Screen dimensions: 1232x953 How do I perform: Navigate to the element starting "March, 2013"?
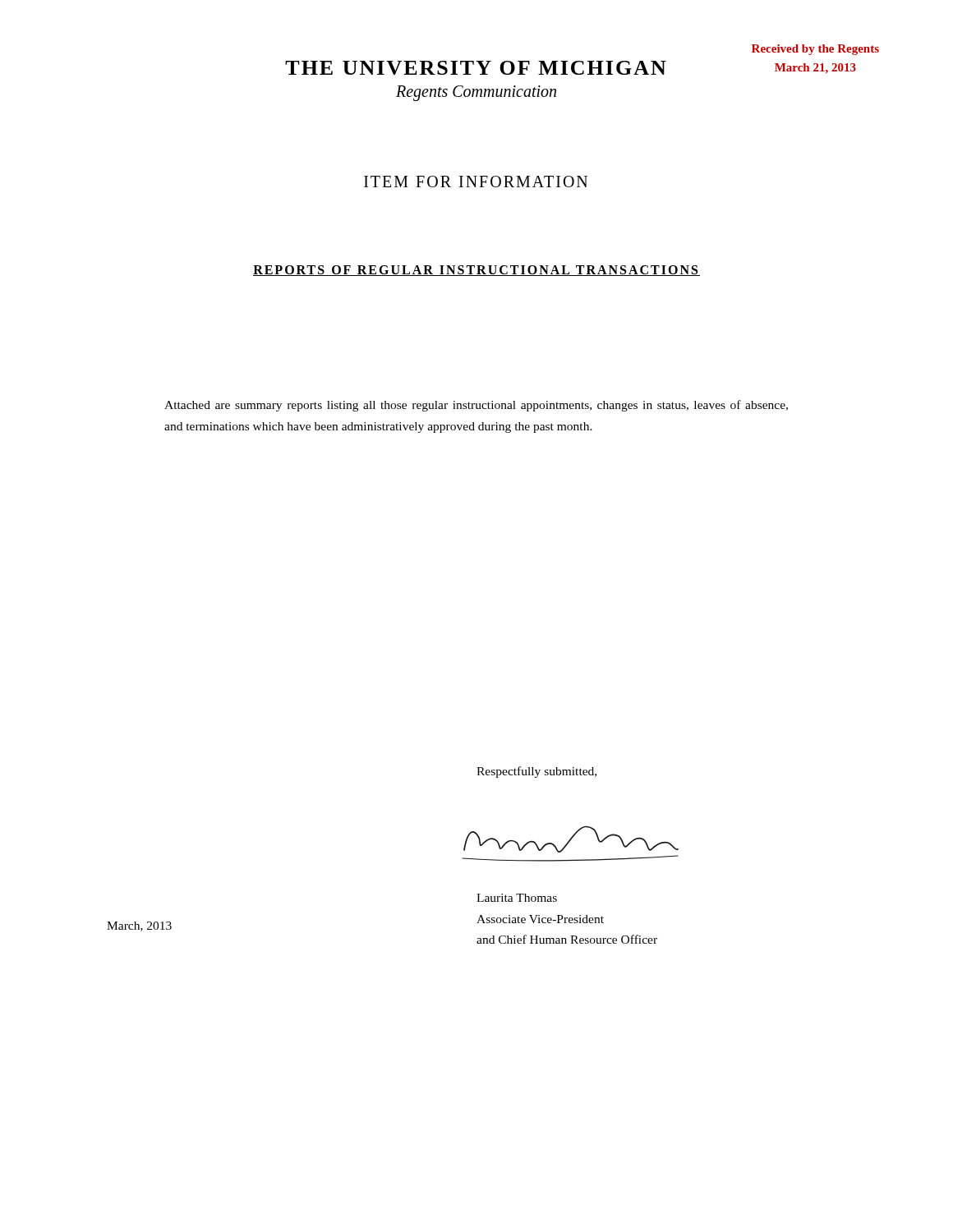[139, 925]
